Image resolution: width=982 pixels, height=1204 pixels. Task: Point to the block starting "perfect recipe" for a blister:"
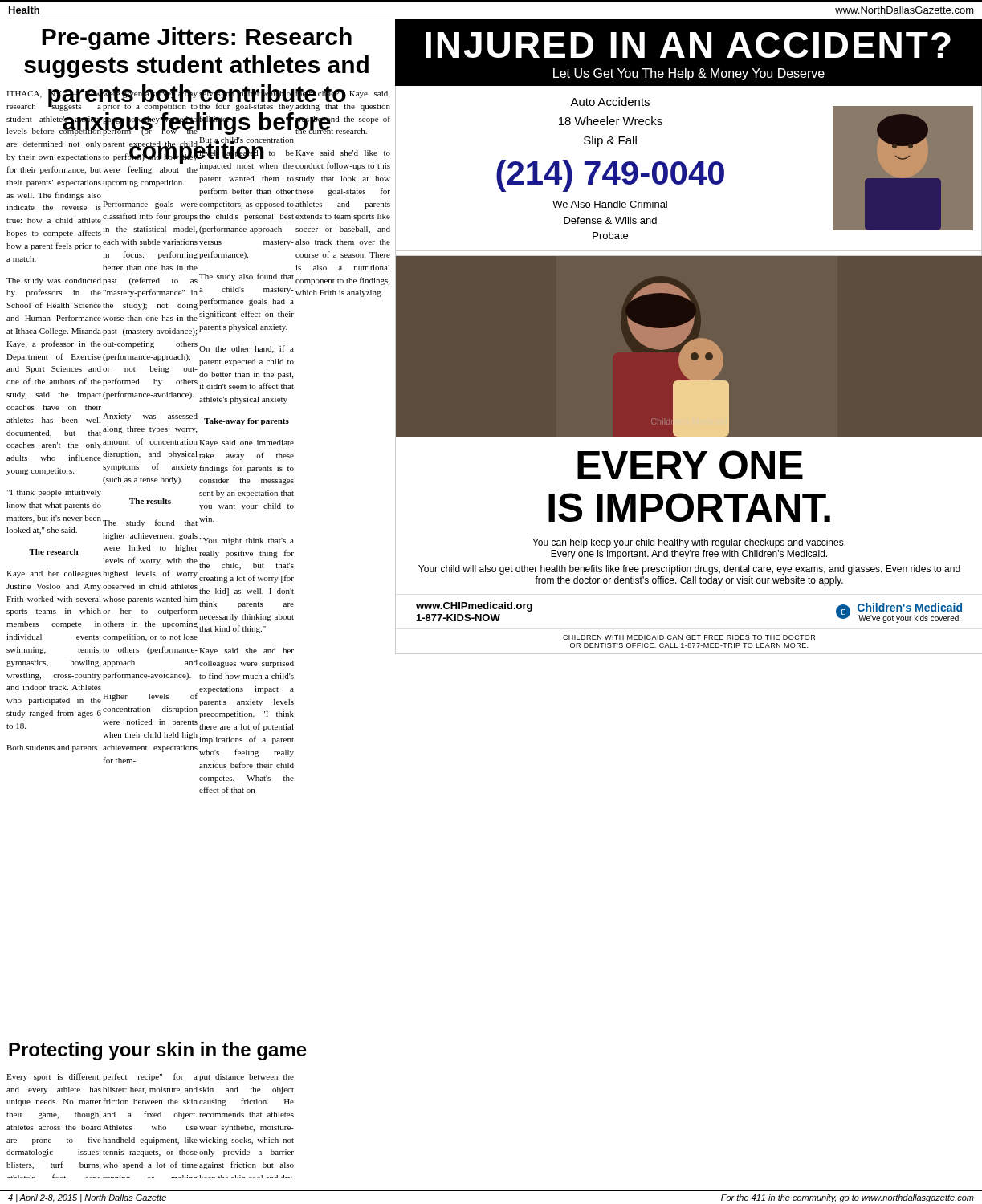coord(150,1125)
